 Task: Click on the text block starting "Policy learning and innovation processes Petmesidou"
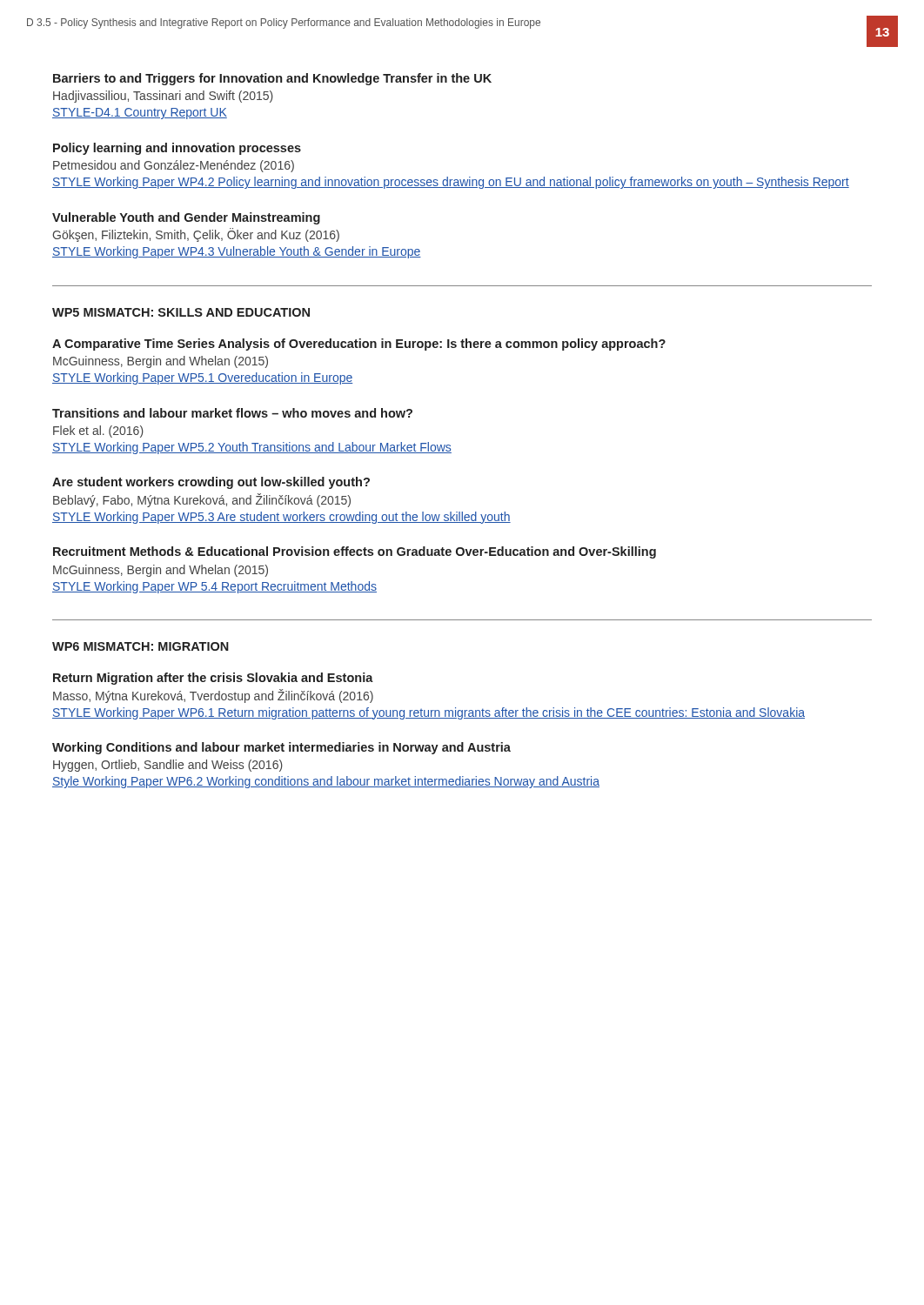[x=177, y=149]
